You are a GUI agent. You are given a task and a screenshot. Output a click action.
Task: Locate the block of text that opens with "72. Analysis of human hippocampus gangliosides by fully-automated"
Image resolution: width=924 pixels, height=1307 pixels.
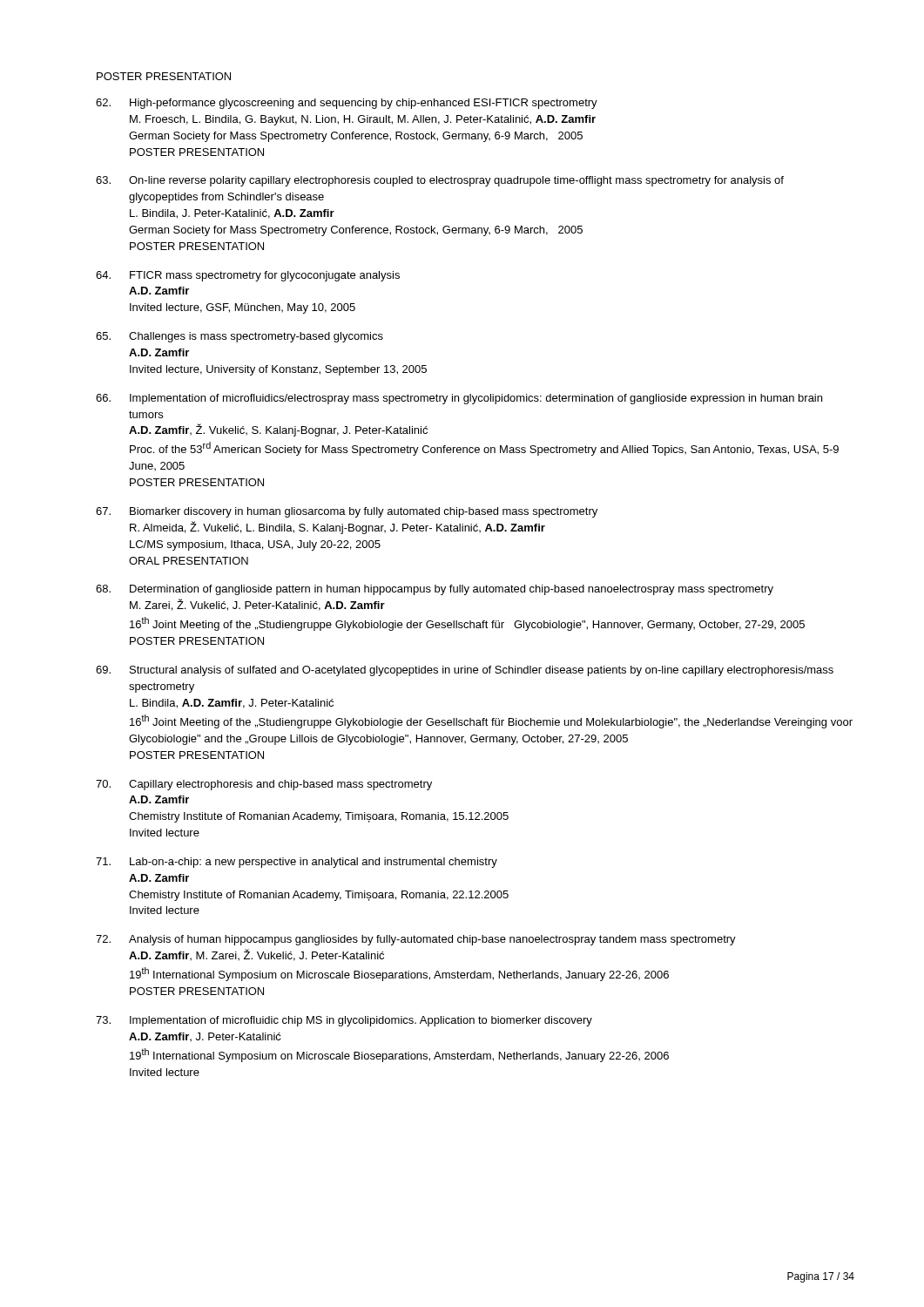coord(475,966)
